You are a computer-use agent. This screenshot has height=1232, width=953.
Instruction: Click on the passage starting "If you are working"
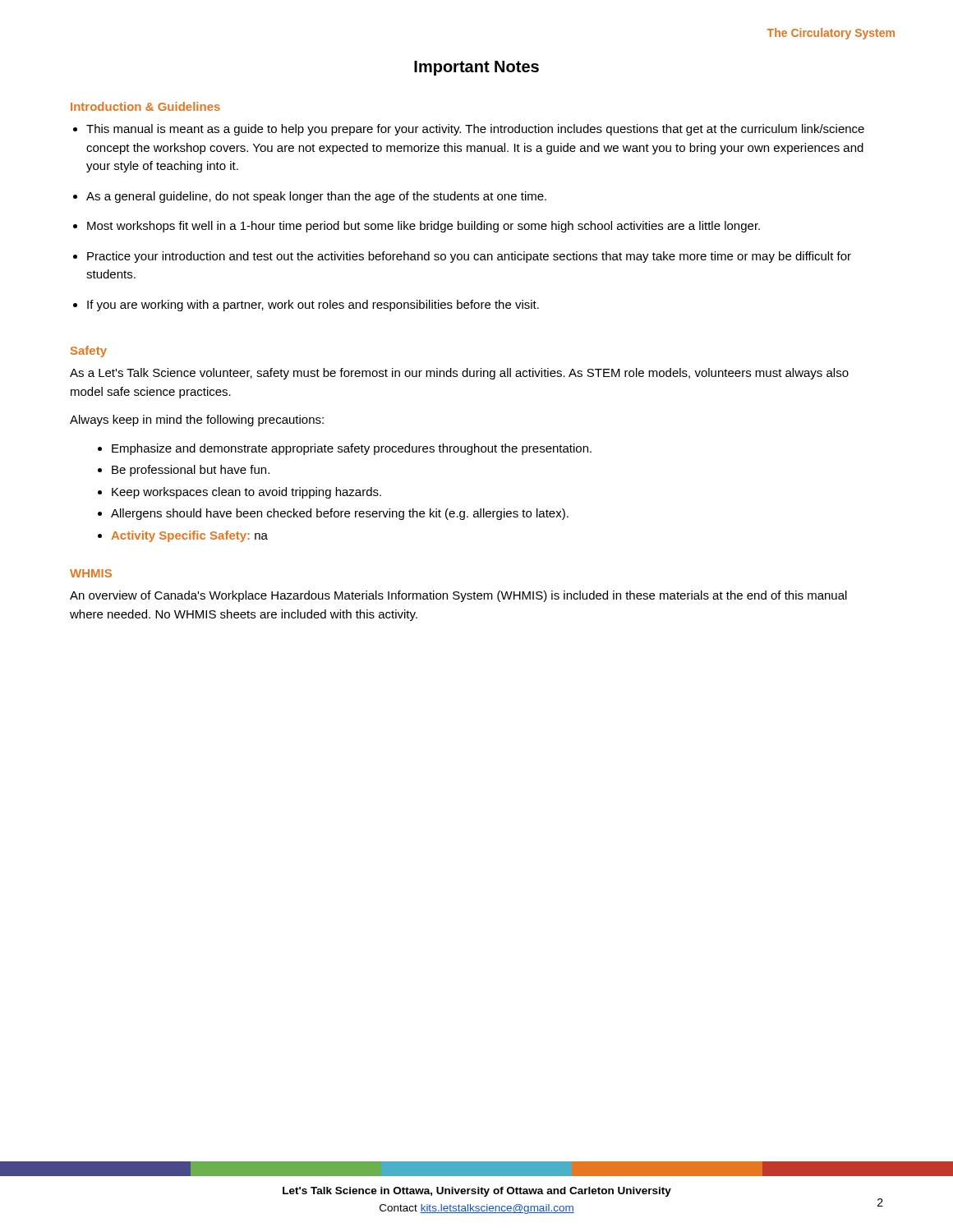(485, 305)
